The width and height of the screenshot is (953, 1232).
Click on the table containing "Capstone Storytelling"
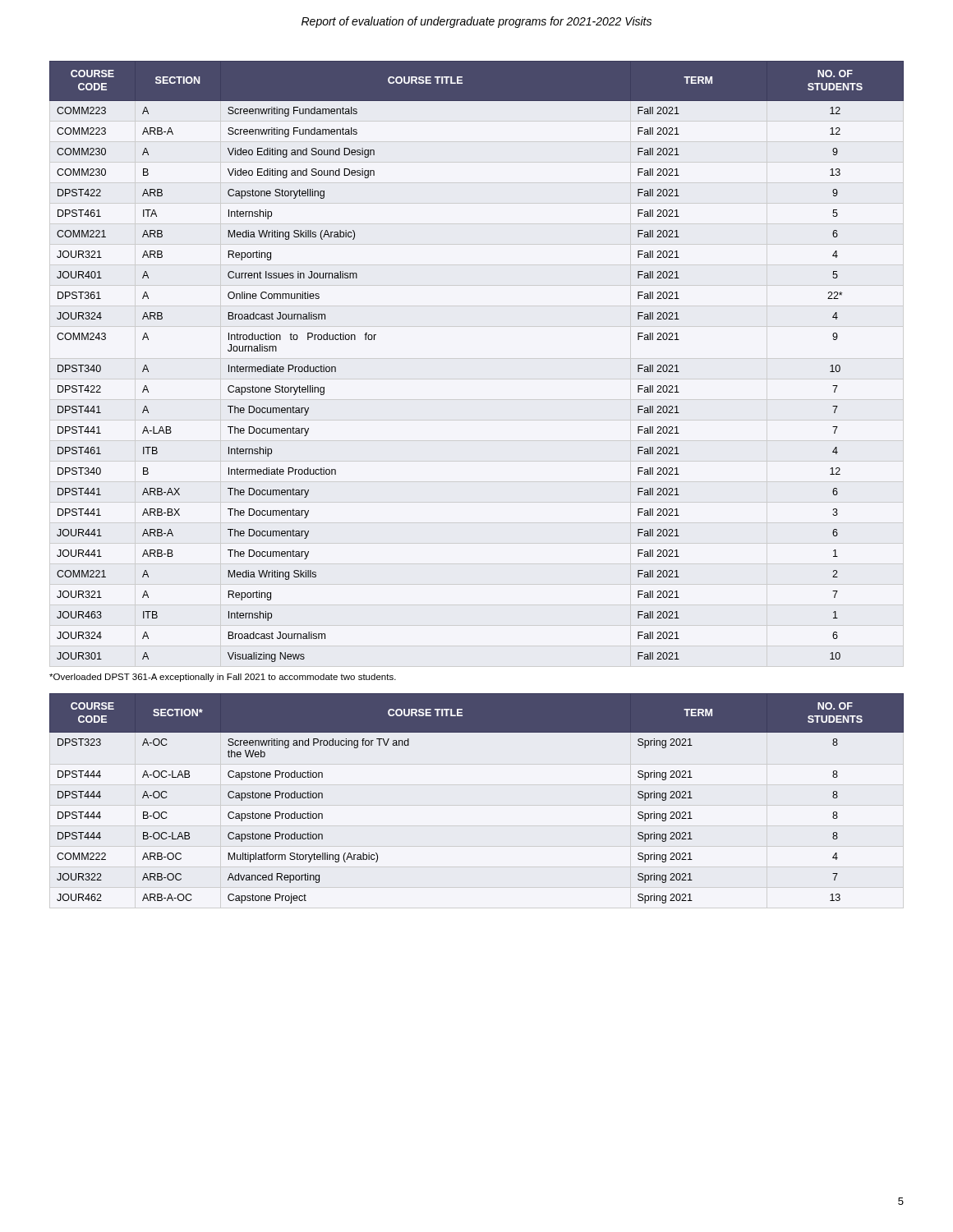point(476,364)
